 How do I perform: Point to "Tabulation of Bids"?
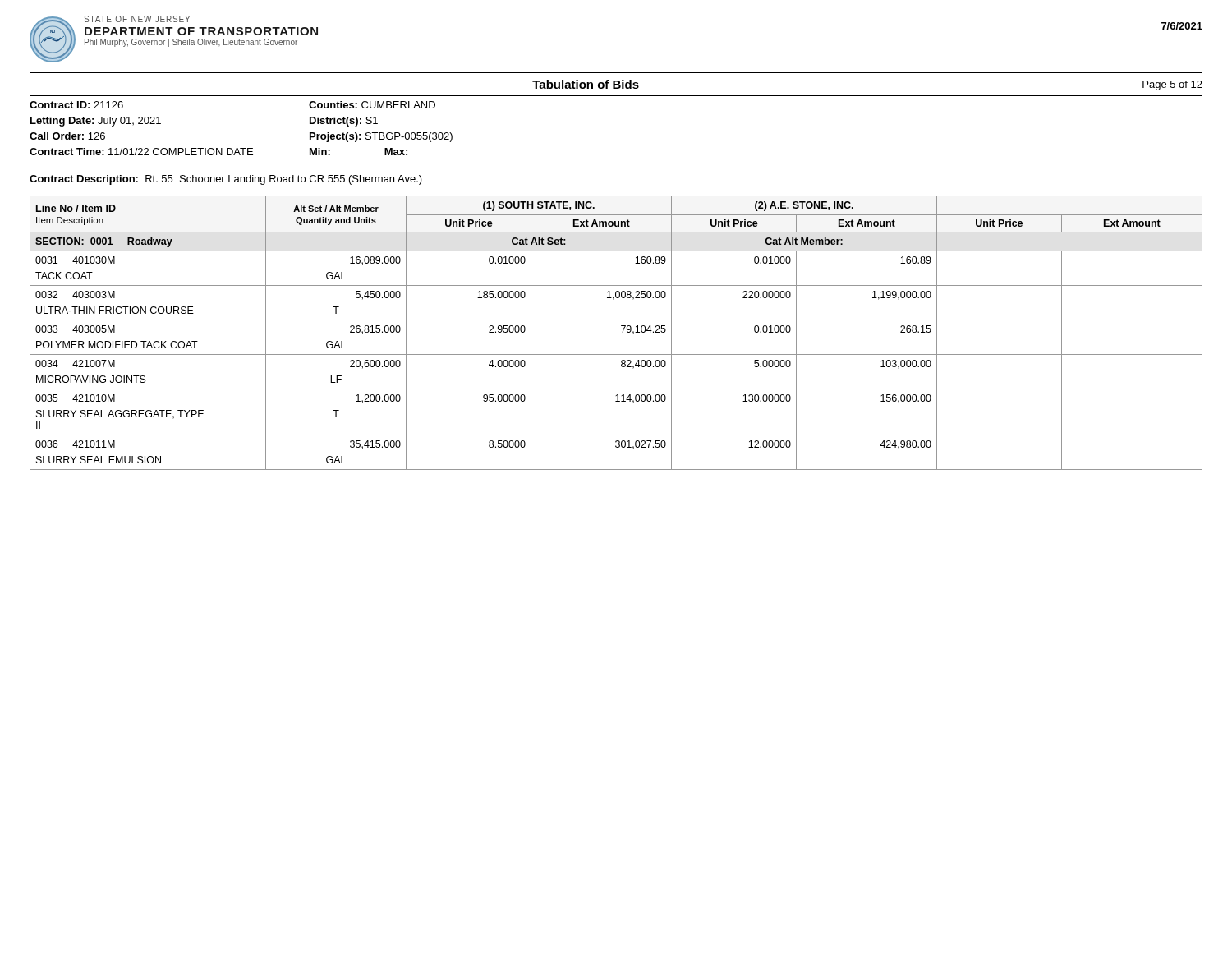pyautogui.click(x=586, y=84)
